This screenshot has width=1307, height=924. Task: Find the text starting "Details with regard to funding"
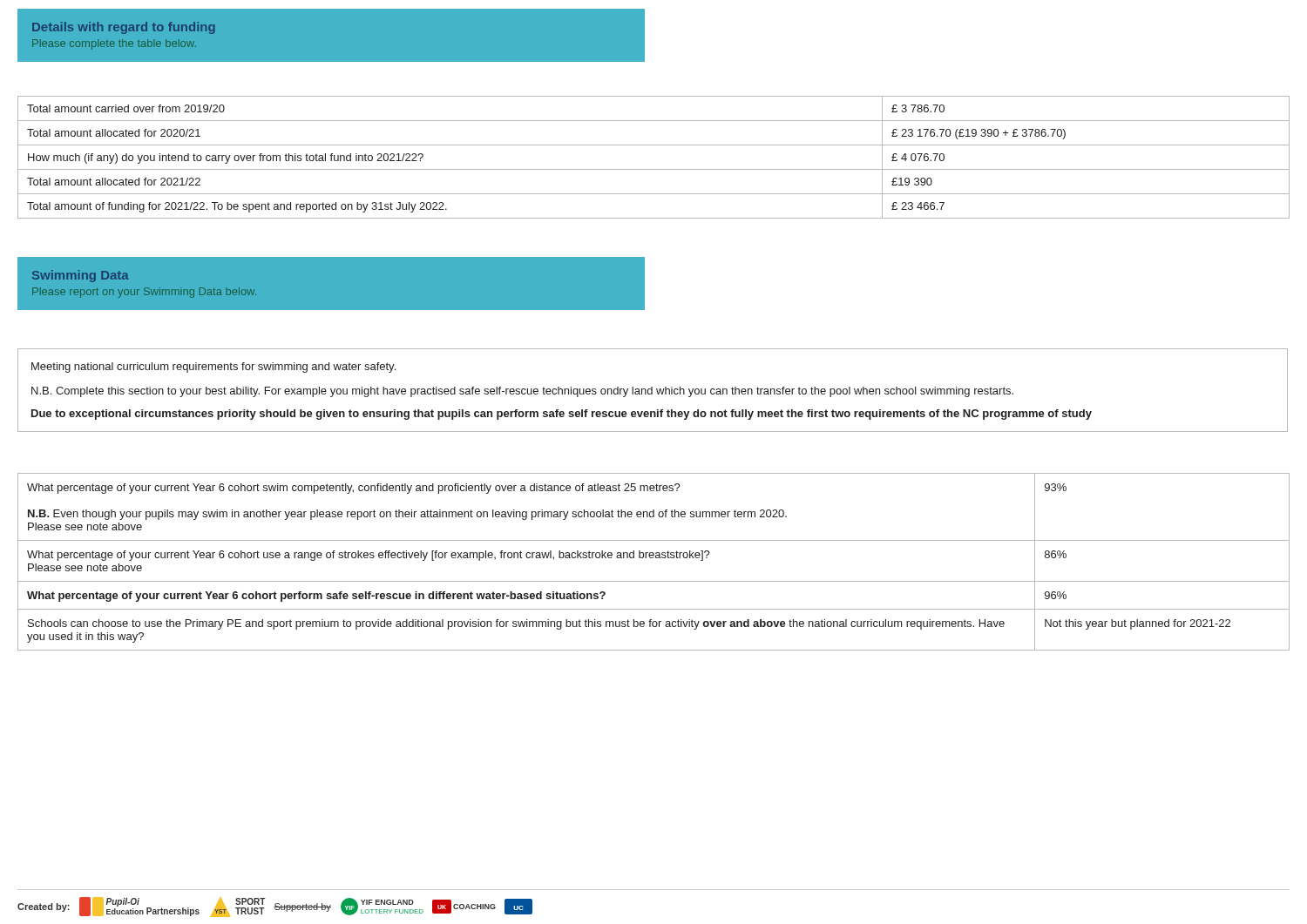pyautogui.click(x=124, y=28)
